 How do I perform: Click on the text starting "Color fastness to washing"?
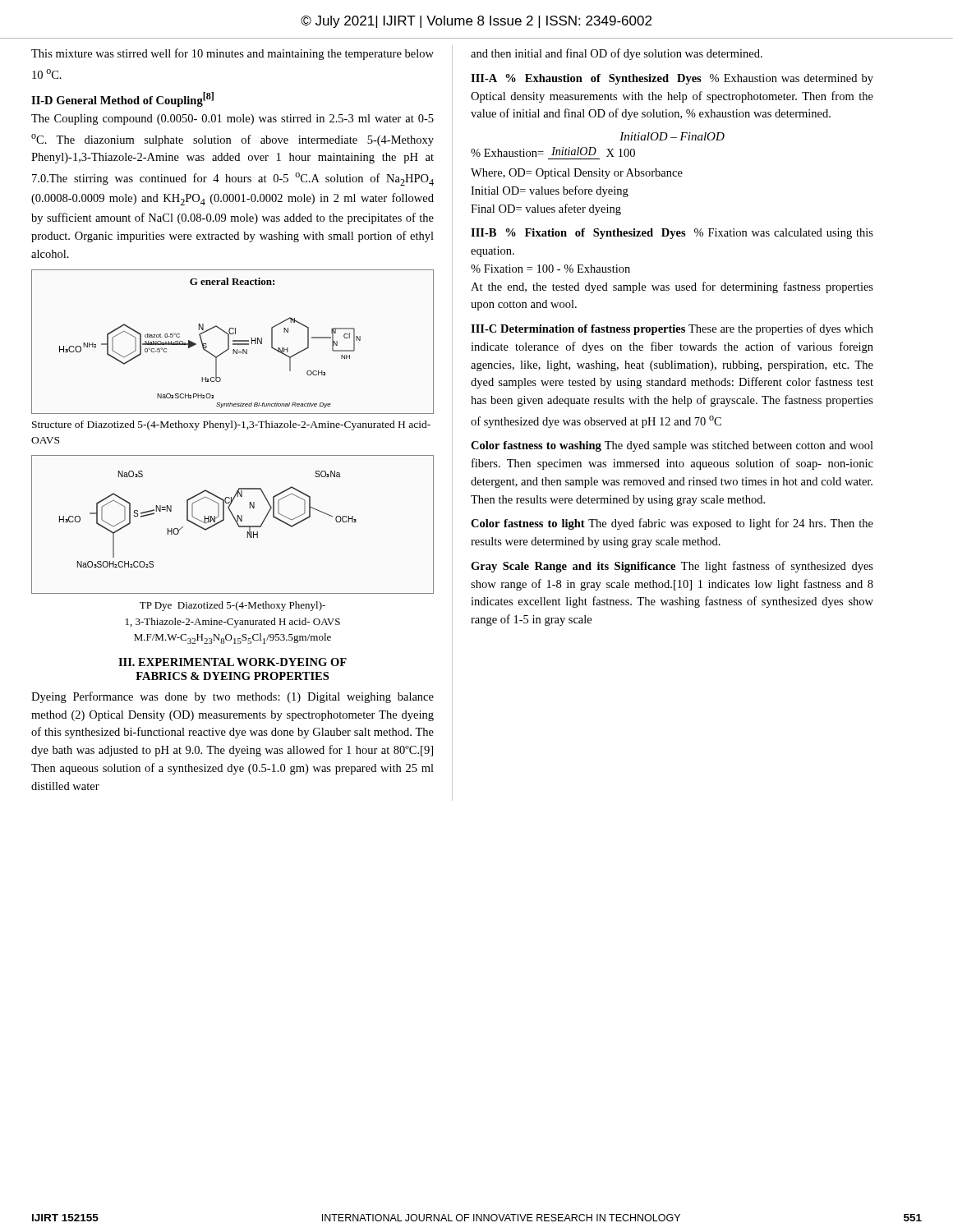coord(672,473)
